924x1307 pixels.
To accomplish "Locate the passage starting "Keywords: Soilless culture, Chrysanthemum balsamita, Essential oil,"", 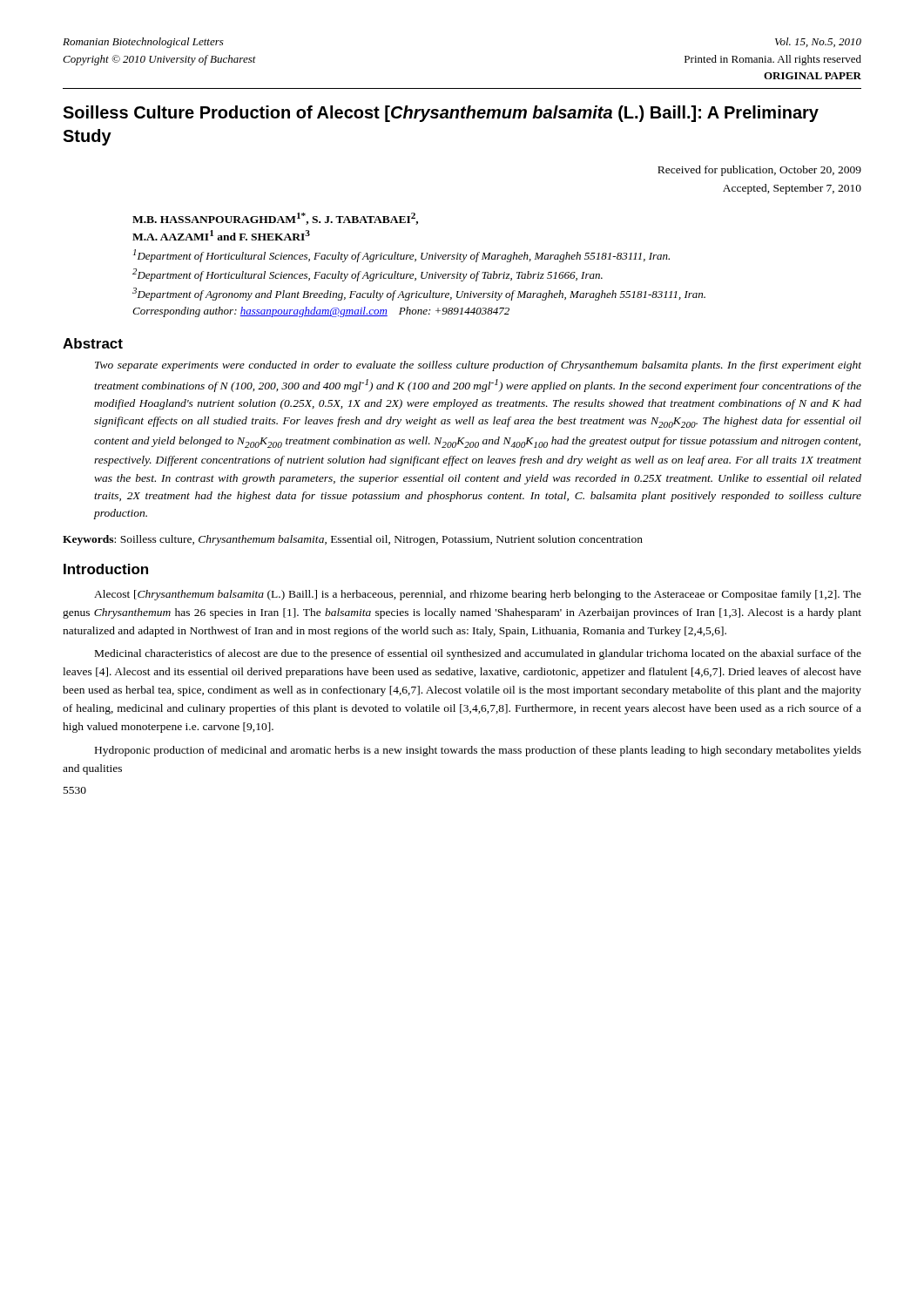I will click(x=353, y=539).
